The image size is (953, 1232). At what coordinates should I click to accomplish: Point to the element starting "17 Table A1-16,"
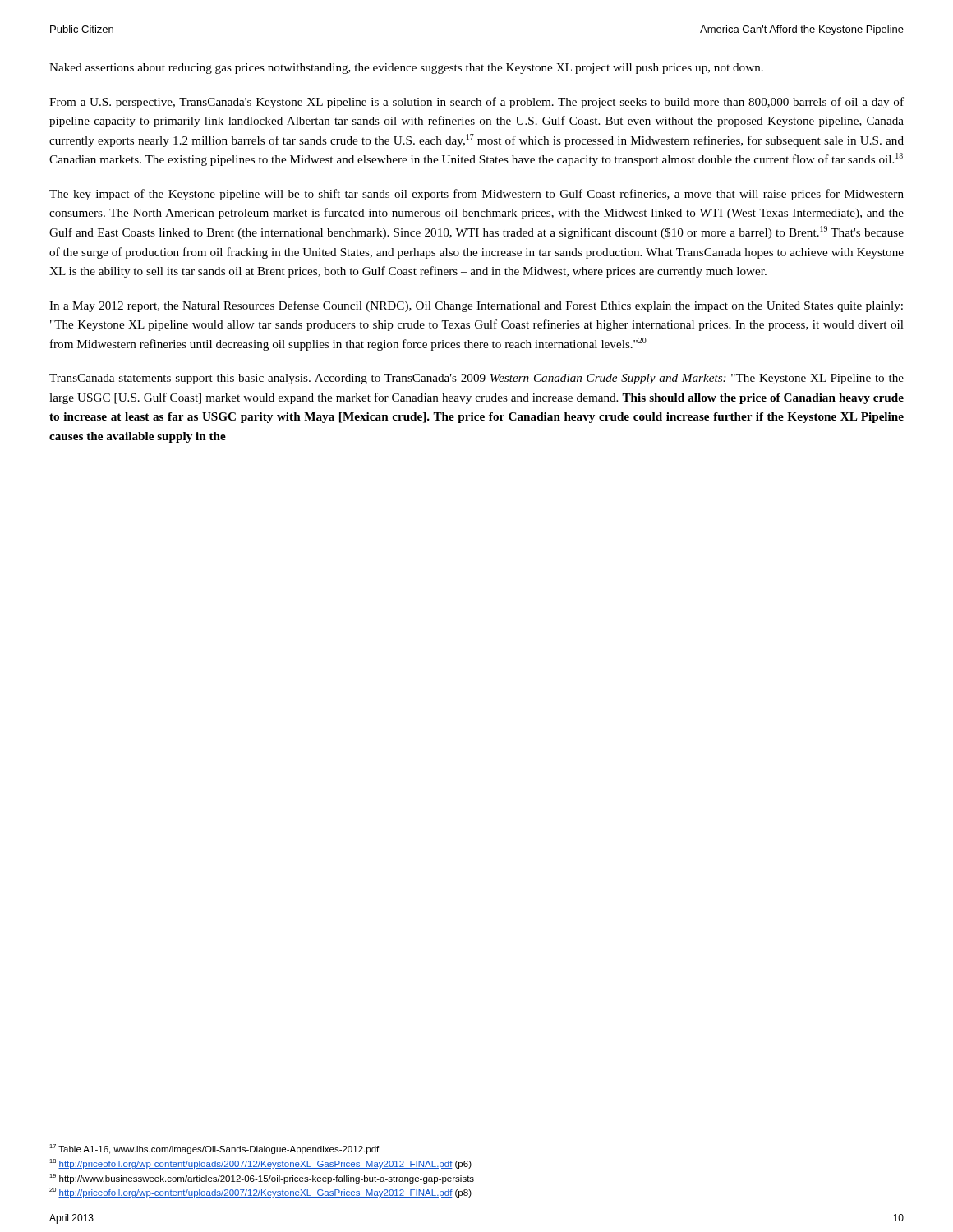tap(214, 1149)
